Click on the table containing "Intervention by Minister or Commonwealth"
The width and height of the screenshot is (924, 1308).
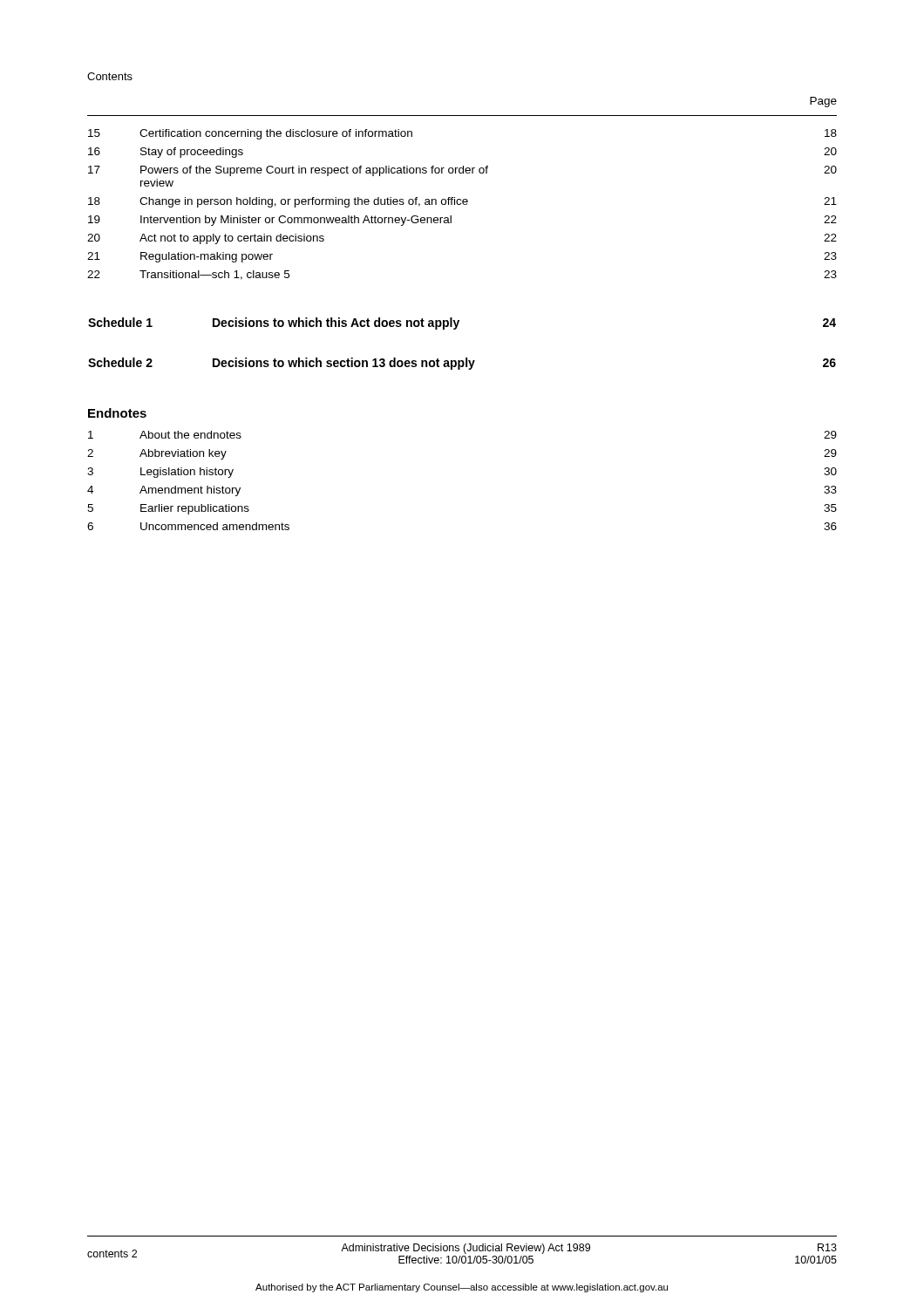pyautogui.click(x=462, y=188)
